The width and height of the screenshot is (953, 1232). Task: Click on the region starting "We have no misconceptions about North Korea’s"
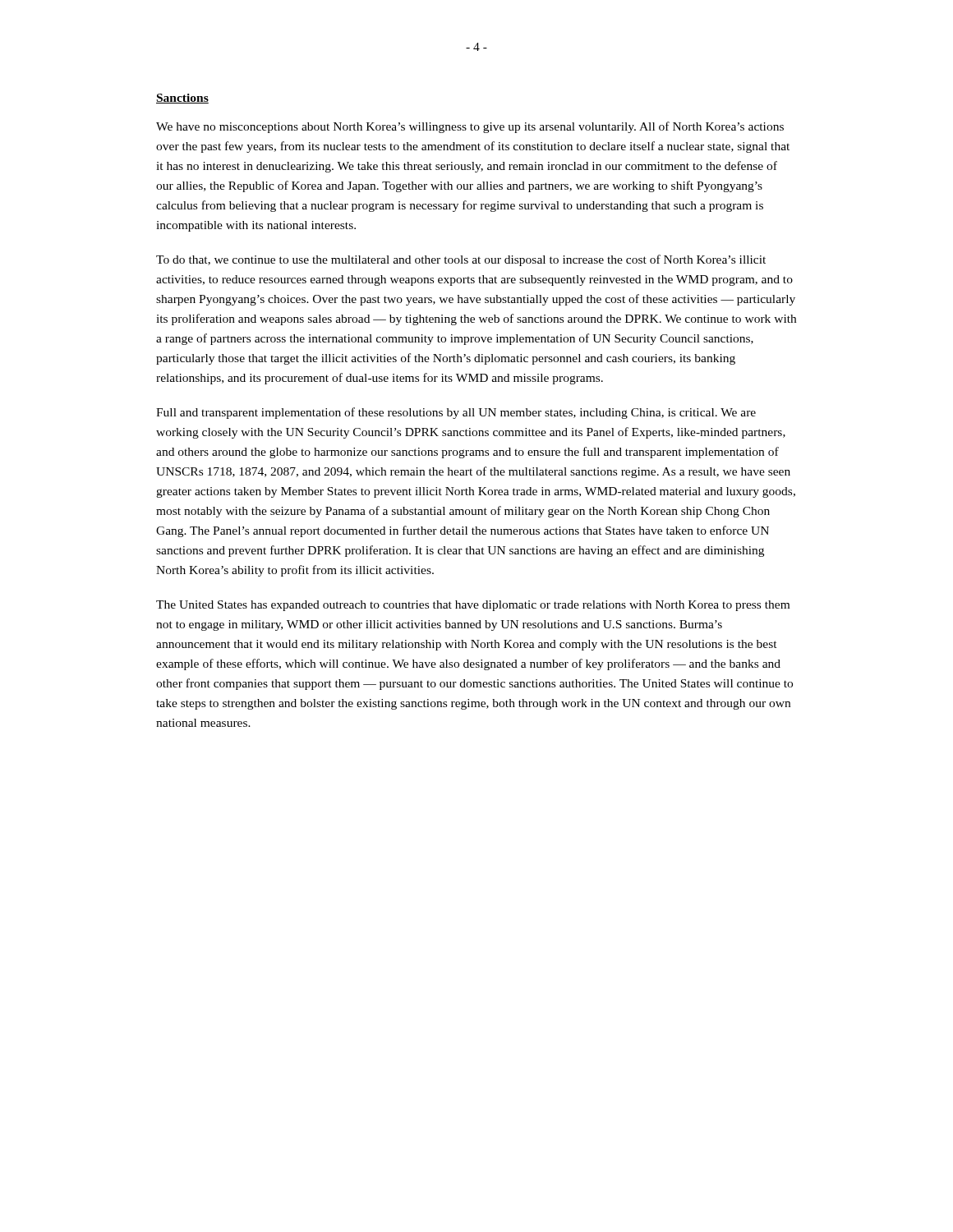click(x=473, y=175)
